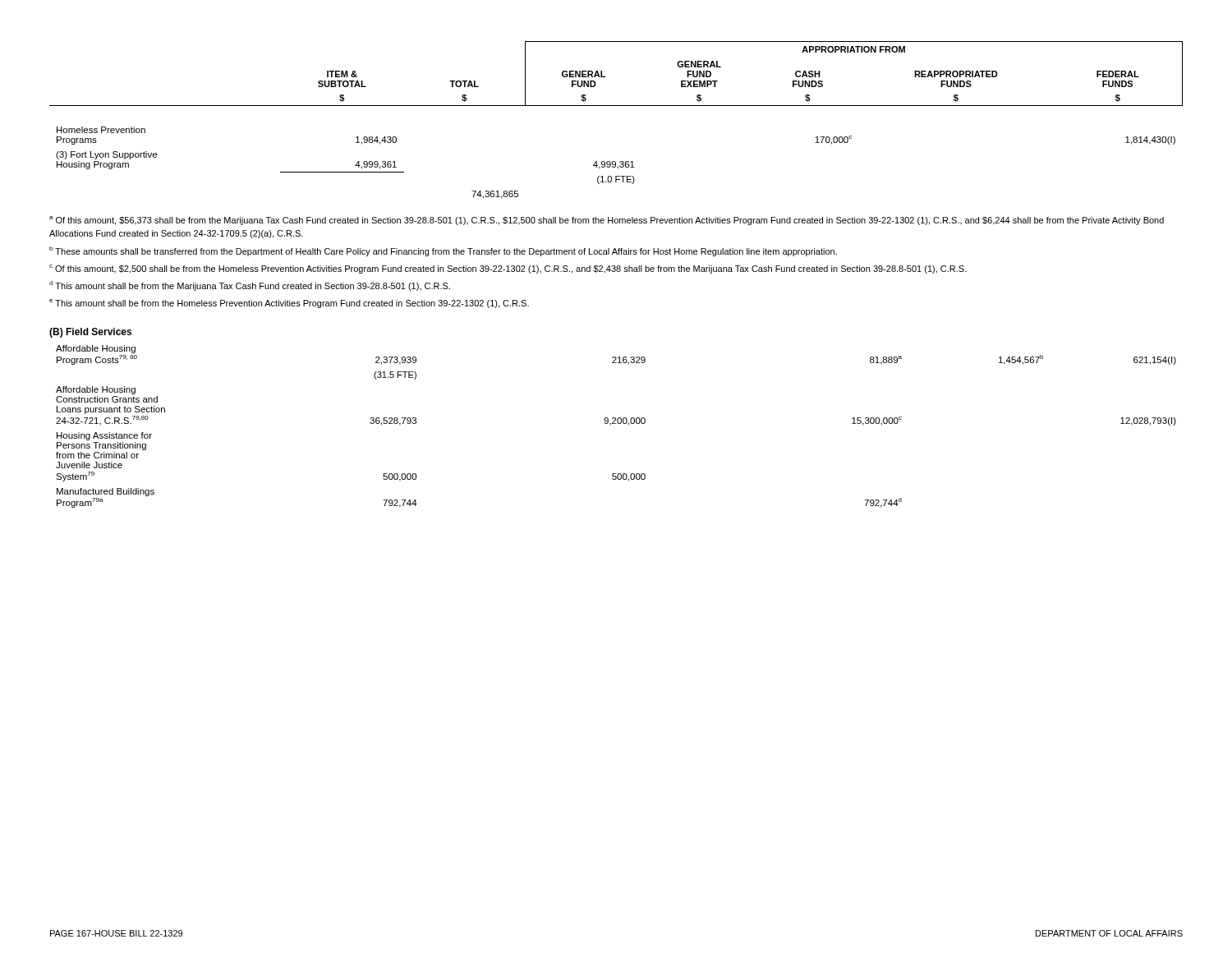Select a footnote
Screen dimensions: 953x1232
tap(616, 261)
